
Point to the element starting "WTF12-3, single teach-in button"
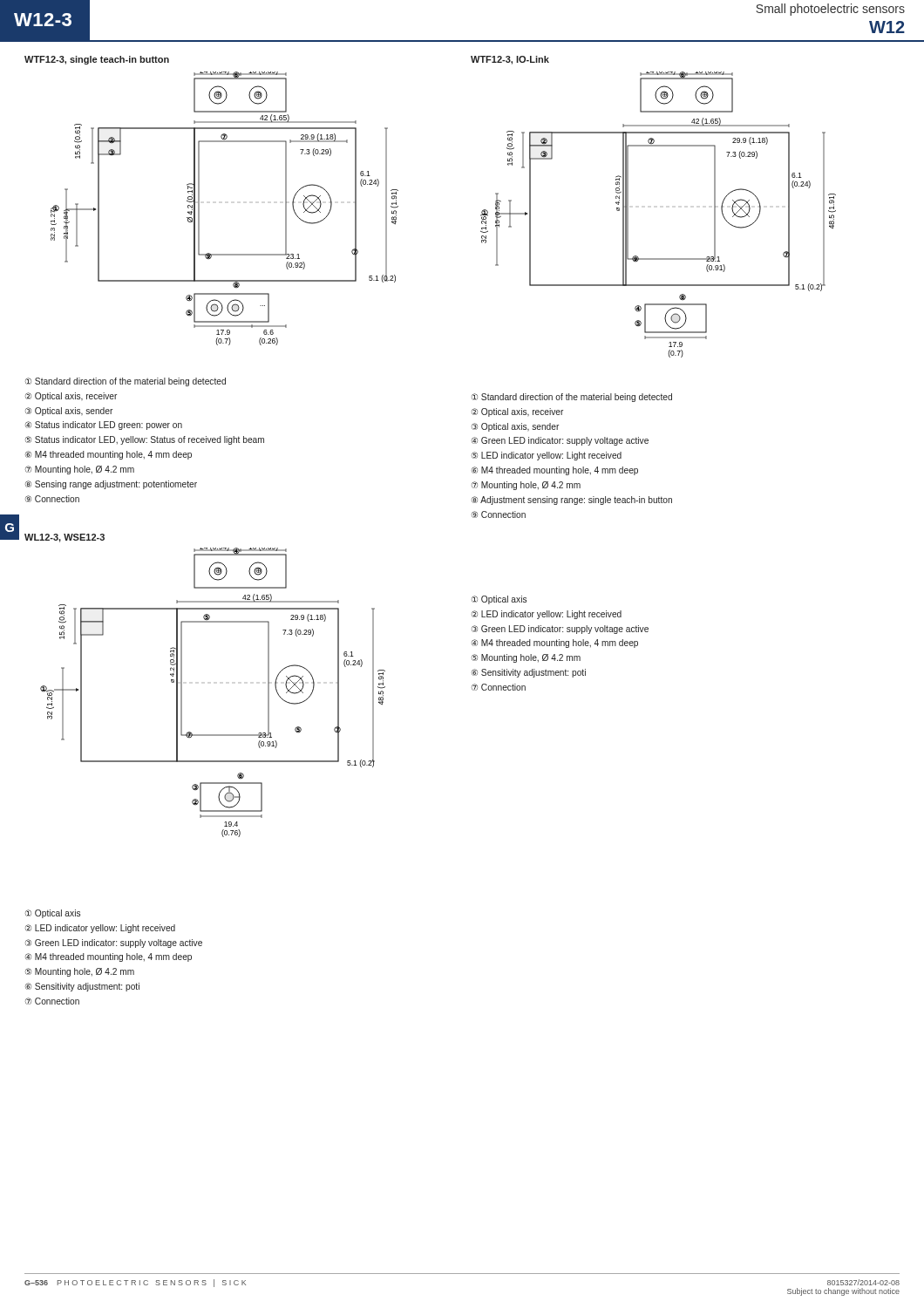click(x=97, y=59)
